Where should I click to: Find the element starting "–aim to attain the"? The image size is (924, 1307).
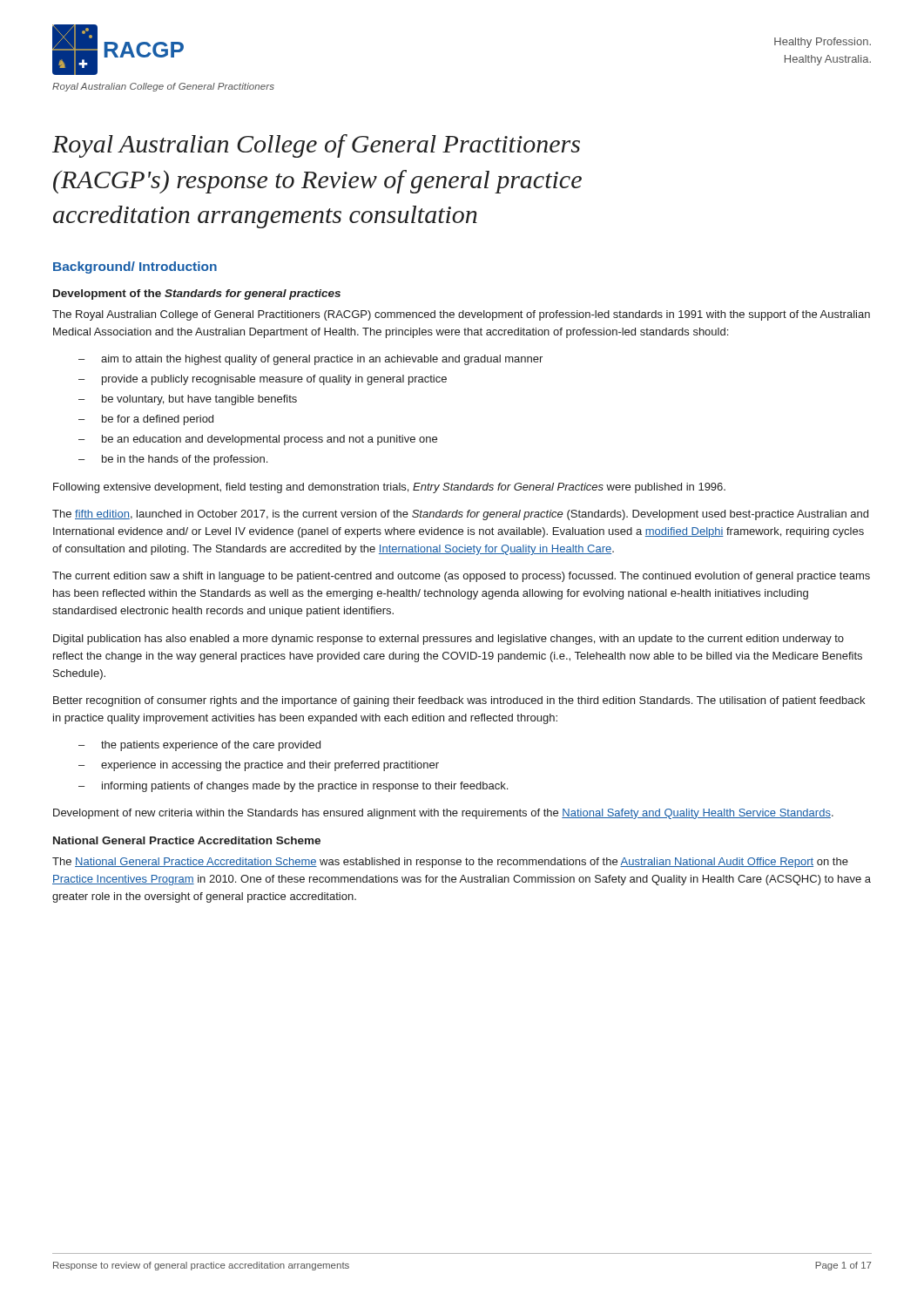pyautogui.click(x=311, y=359)
